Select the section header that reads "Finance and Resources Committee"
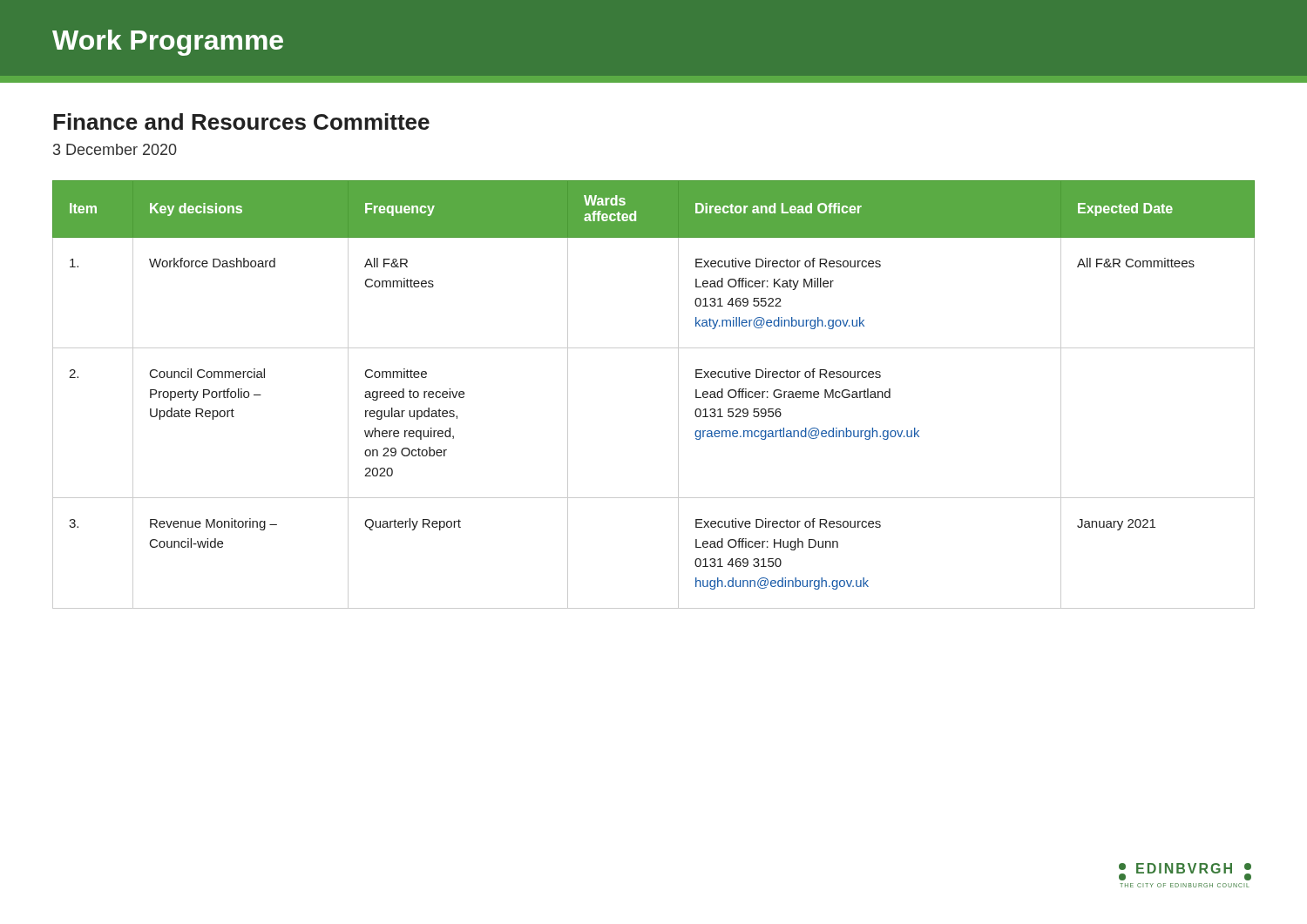Viewport: 1307px width, 924px height. (241, 121)
